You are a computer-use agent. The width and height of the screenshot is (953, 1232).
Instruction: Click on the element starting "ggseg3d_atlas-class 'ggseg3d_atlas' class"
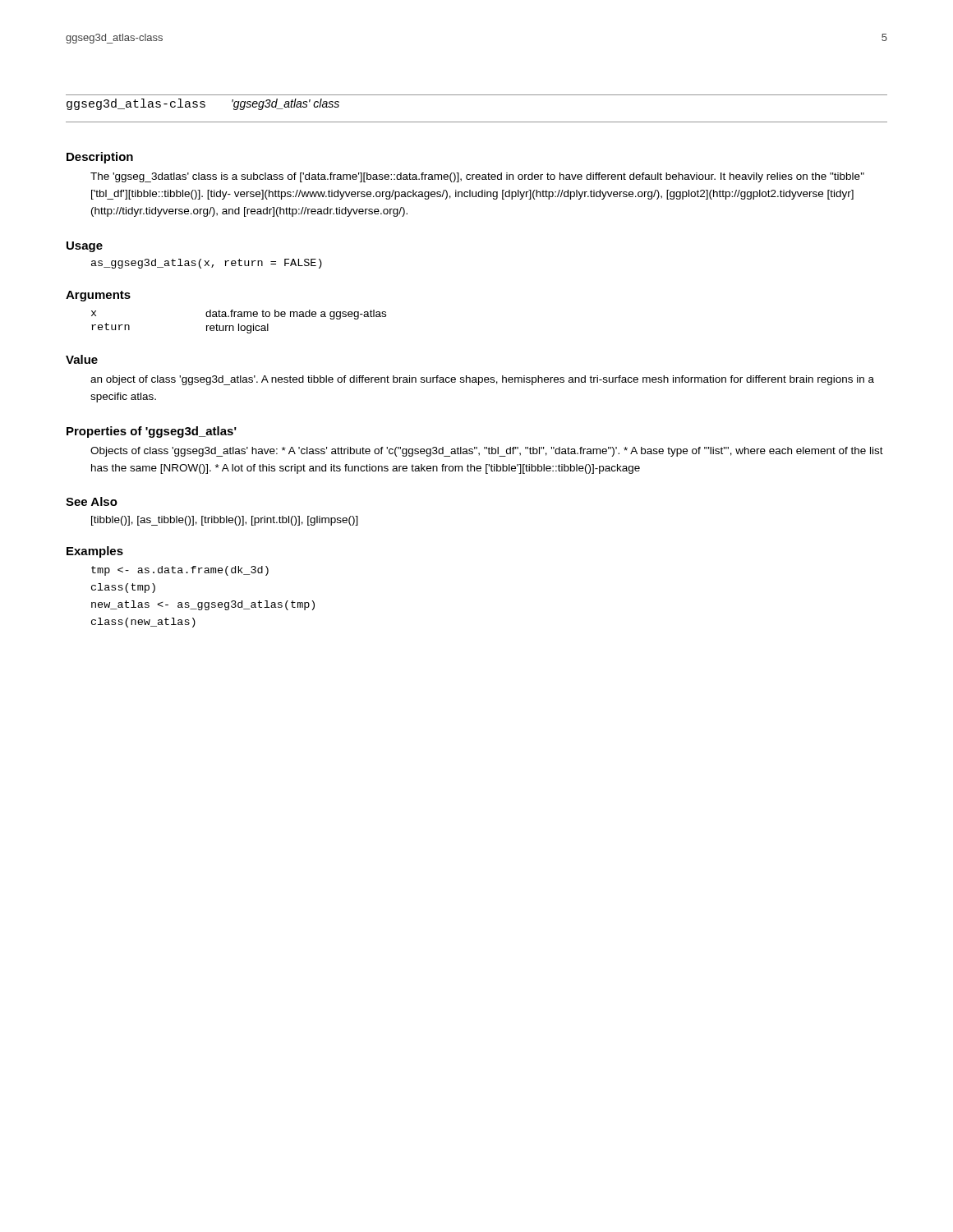[x=203, y=104]
